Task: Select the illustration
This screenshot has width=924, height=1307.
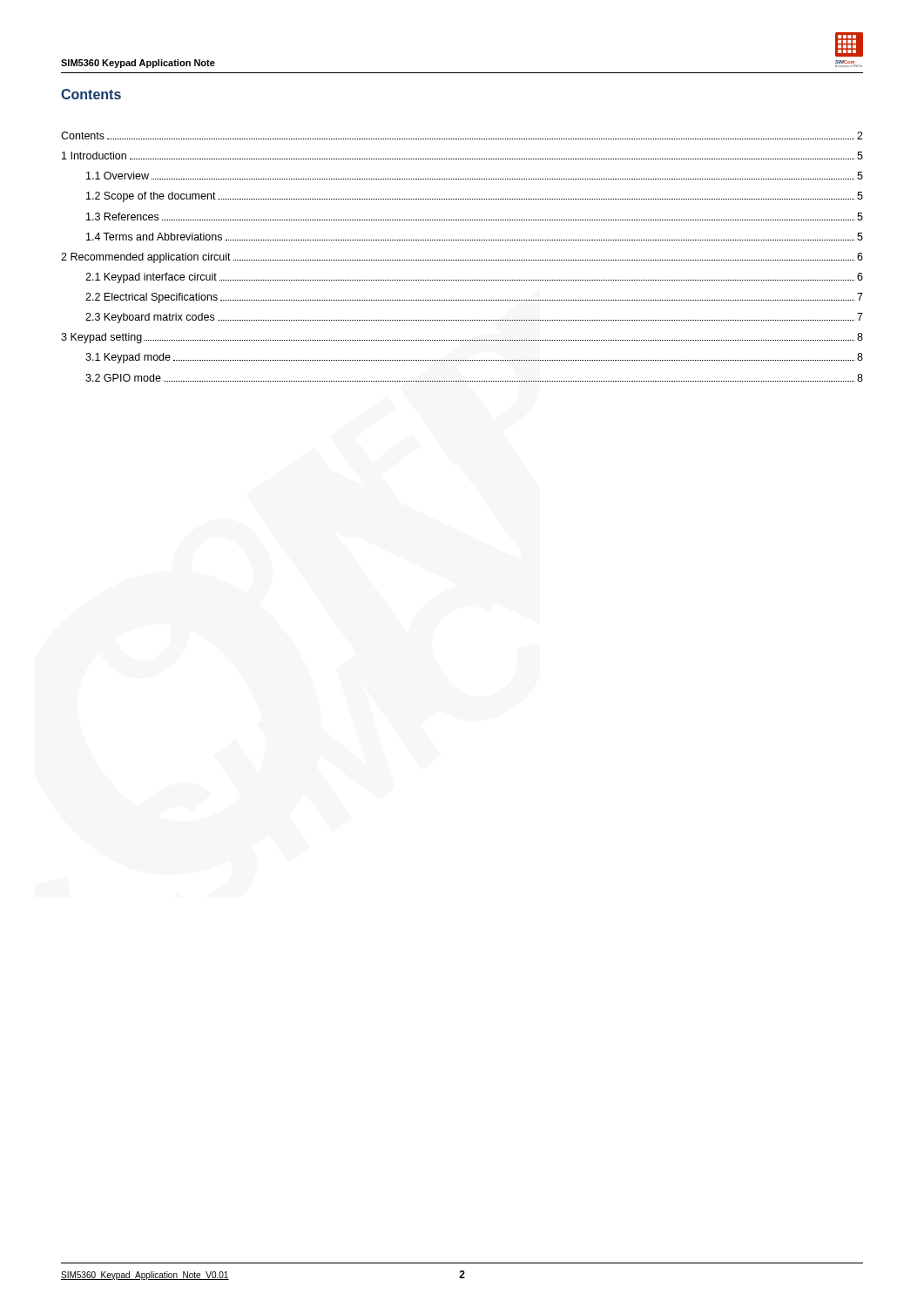Action: tap(287, 584)
